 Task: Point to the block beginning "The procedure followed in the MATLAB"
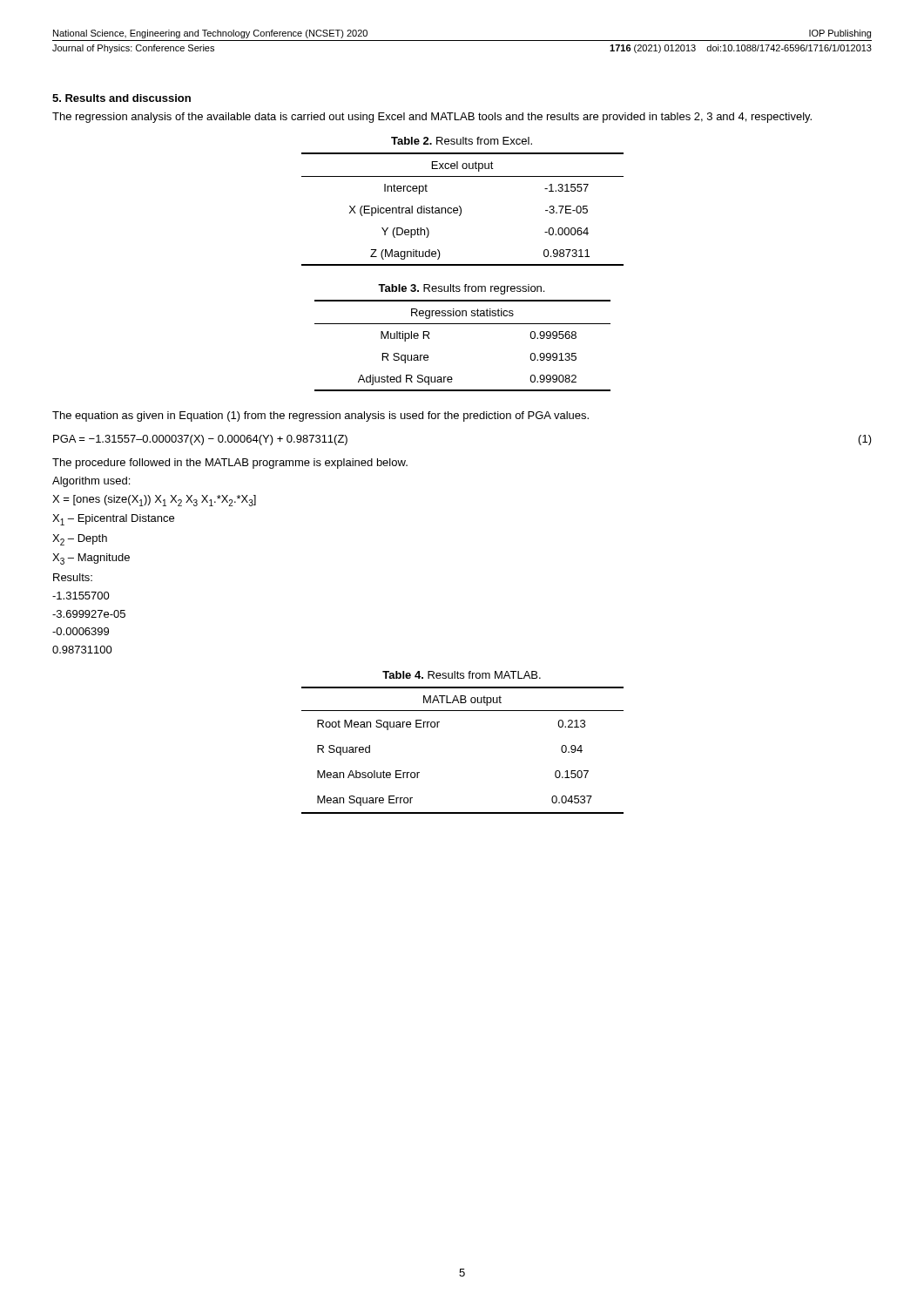[x=230, y=464]
